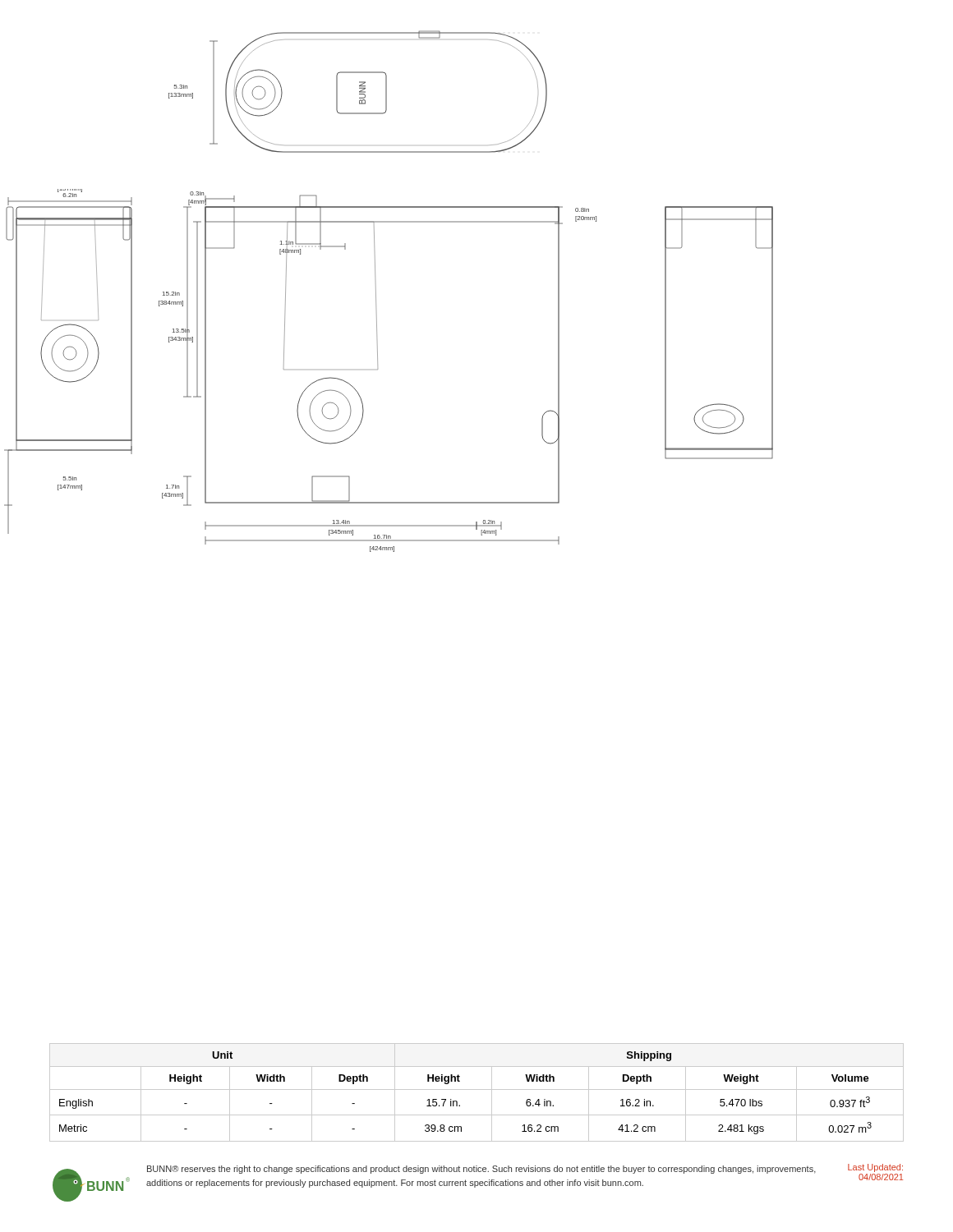Click on the table containing "16.2 cm"

[x=476, y=1092]
